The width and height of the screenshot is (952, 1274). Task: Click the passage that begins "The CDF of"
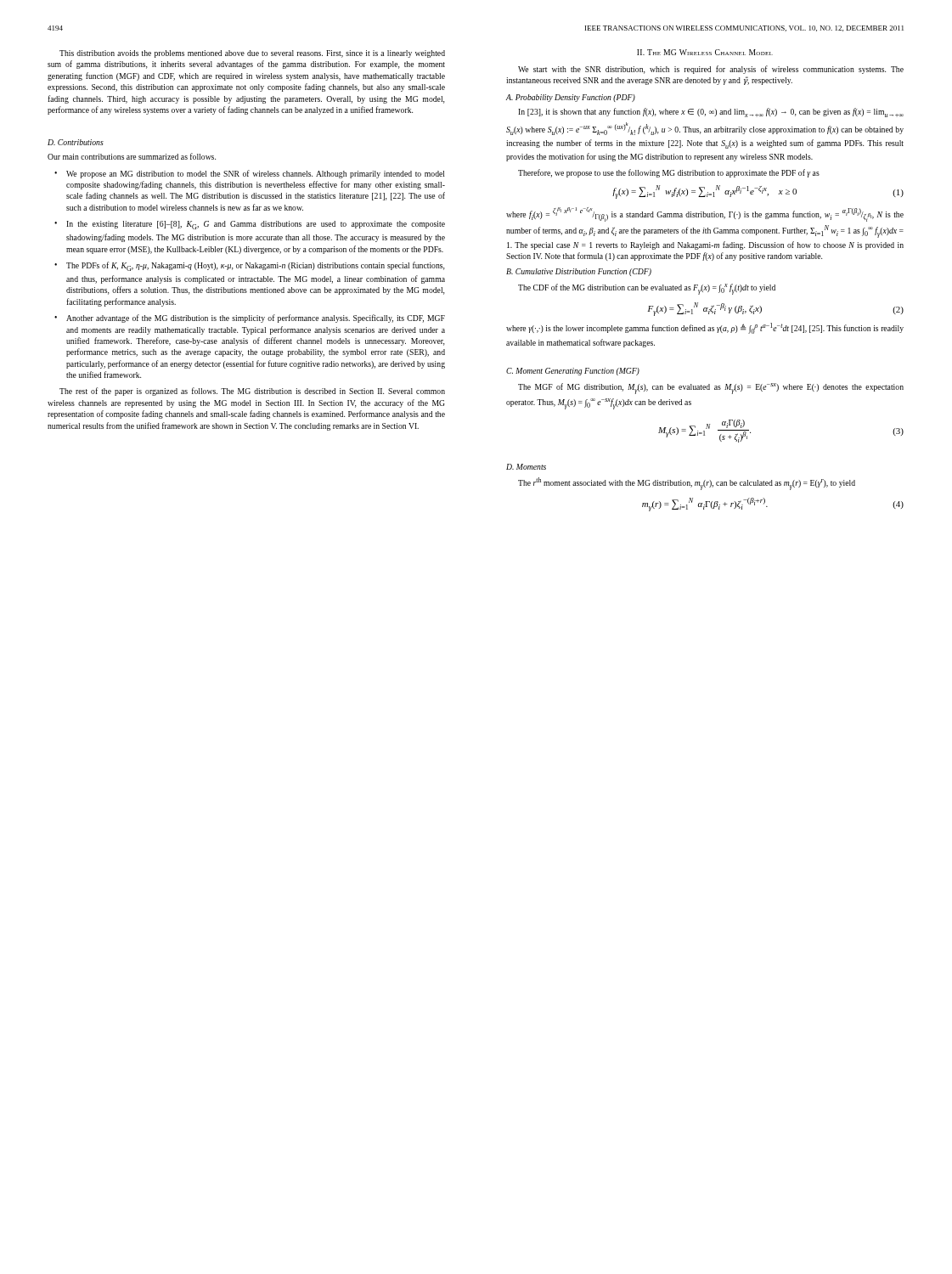(705, 288)
